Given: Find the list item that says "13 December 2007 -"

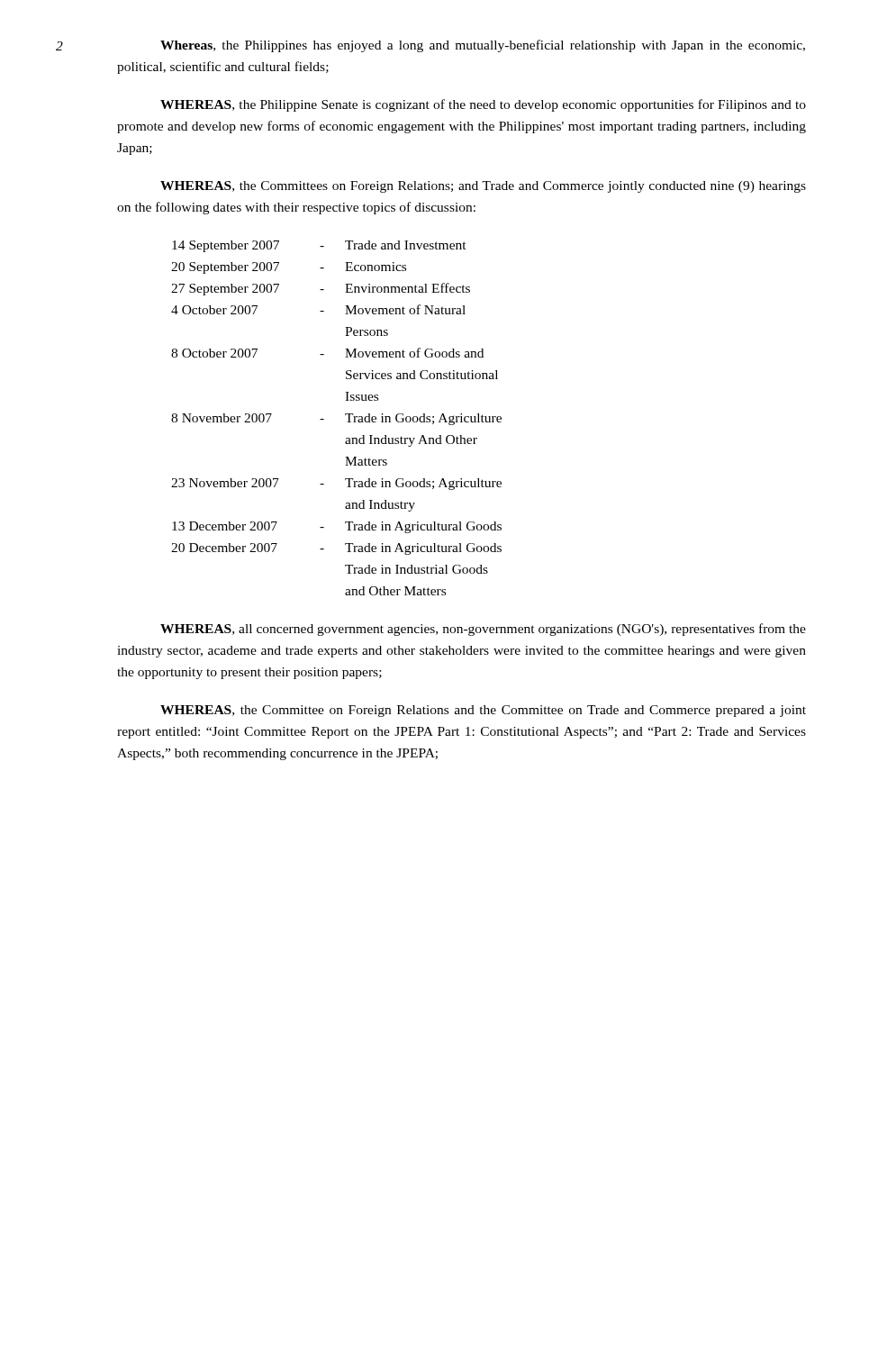Looking at the screenshot, I should click(x=432, y=526).
